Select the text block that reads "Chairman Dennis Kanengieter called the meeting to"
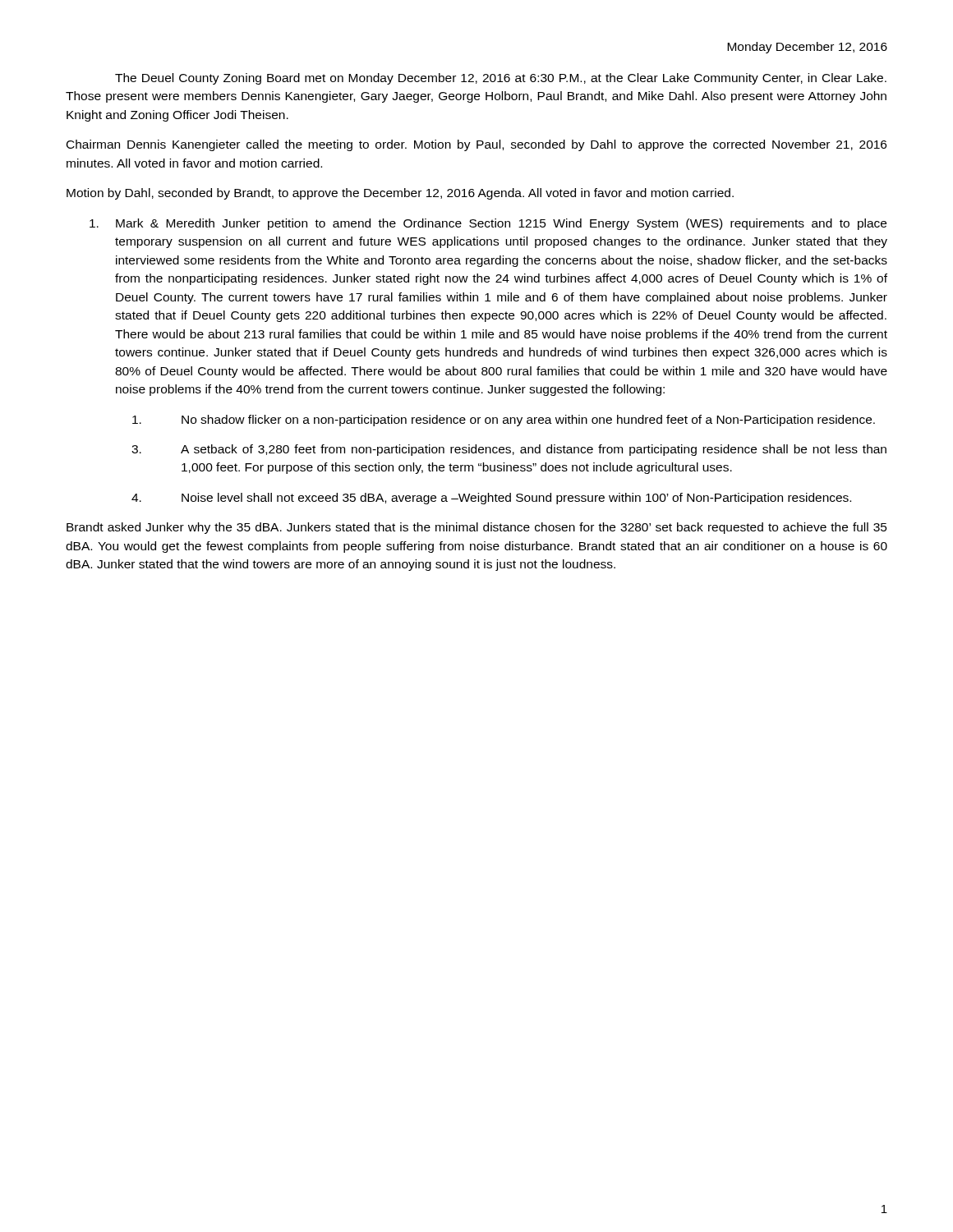Viewport: 953px width, 1232px height. click(x=476, y=154)
